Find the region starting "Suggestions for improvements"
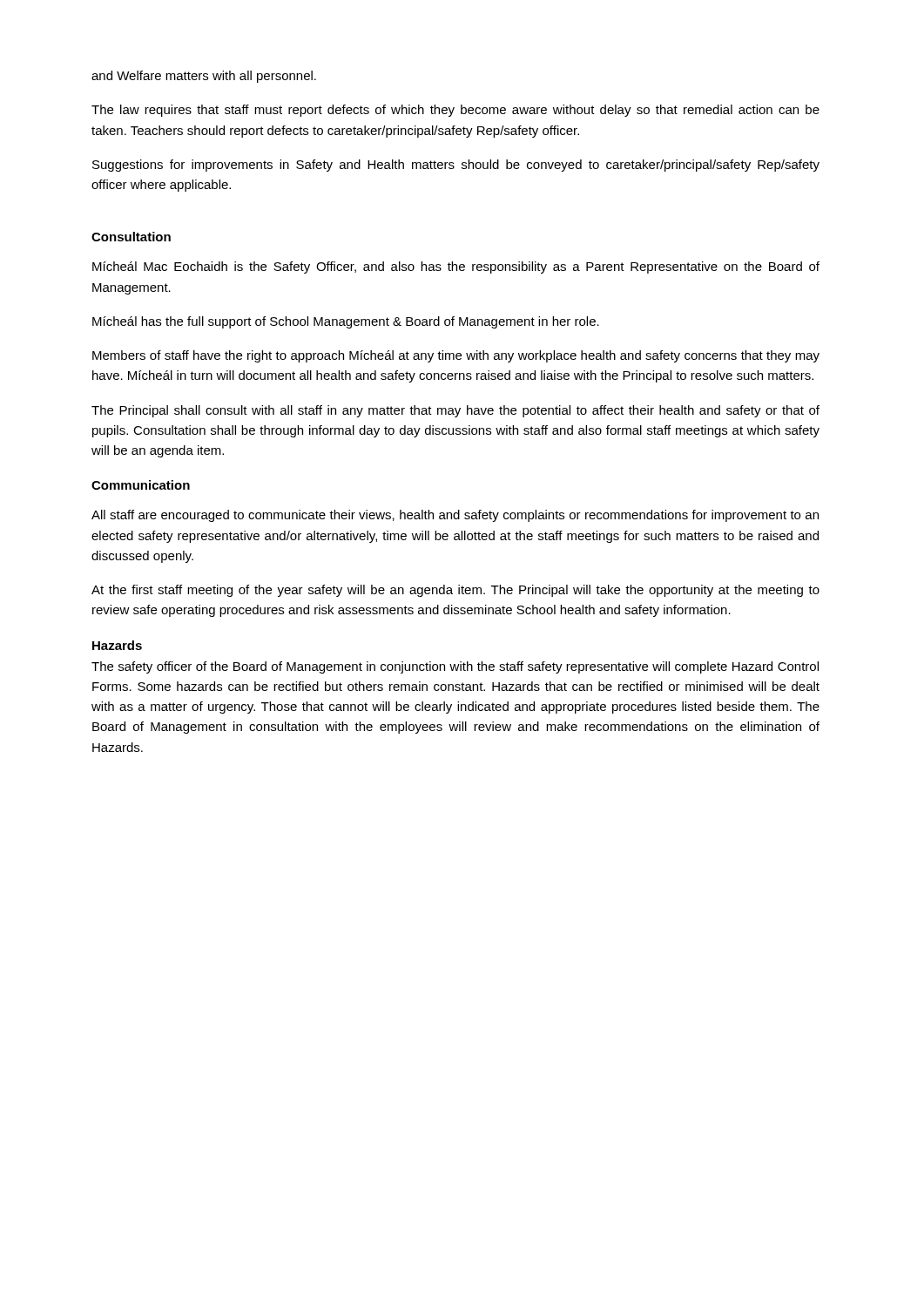Image resolution: width=924 pixels, height=1307 pixels. [455, 174]
